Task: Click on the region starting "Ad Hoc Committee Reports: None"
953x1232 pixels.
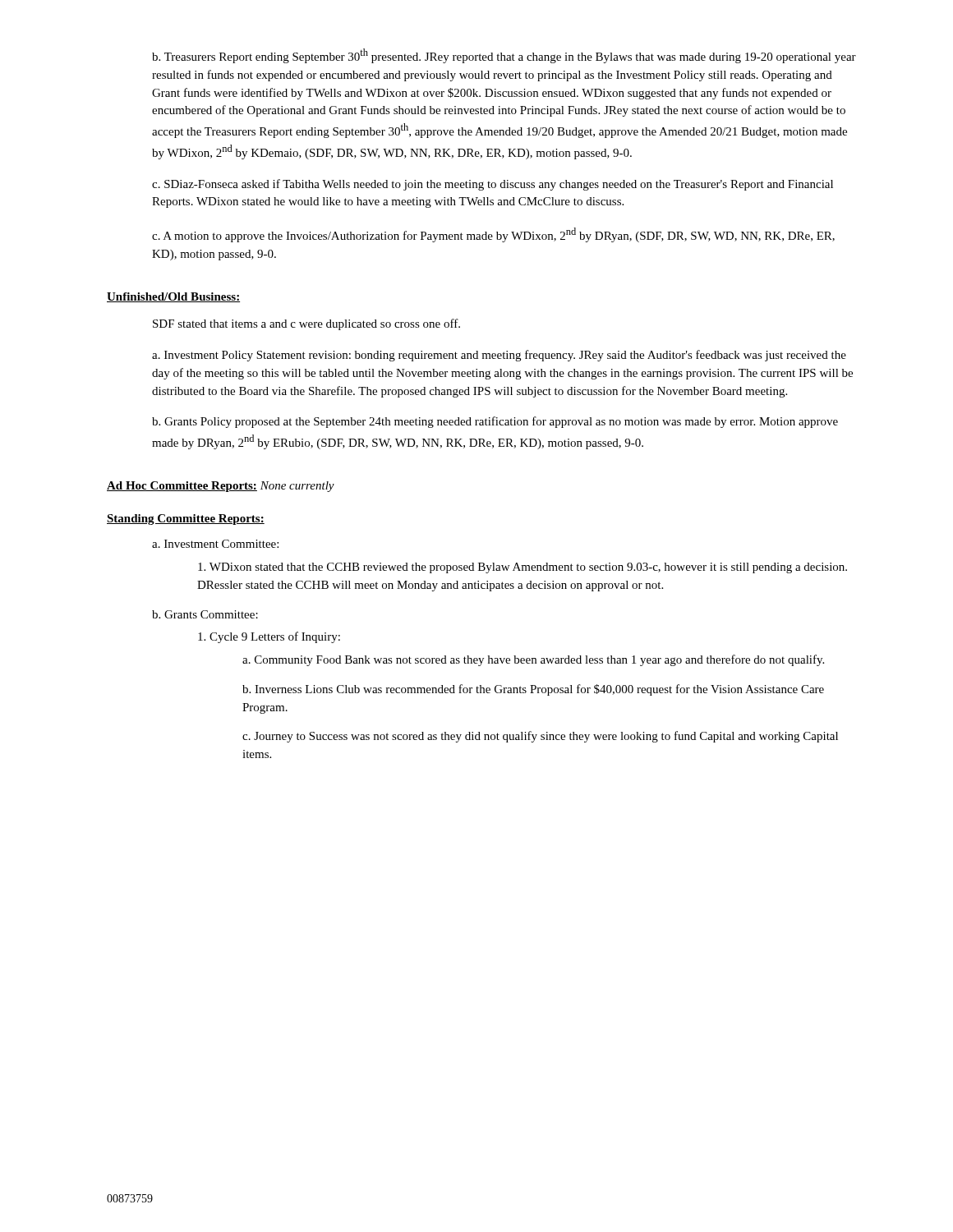Action: pyautogui.click(x=220, y=485)
